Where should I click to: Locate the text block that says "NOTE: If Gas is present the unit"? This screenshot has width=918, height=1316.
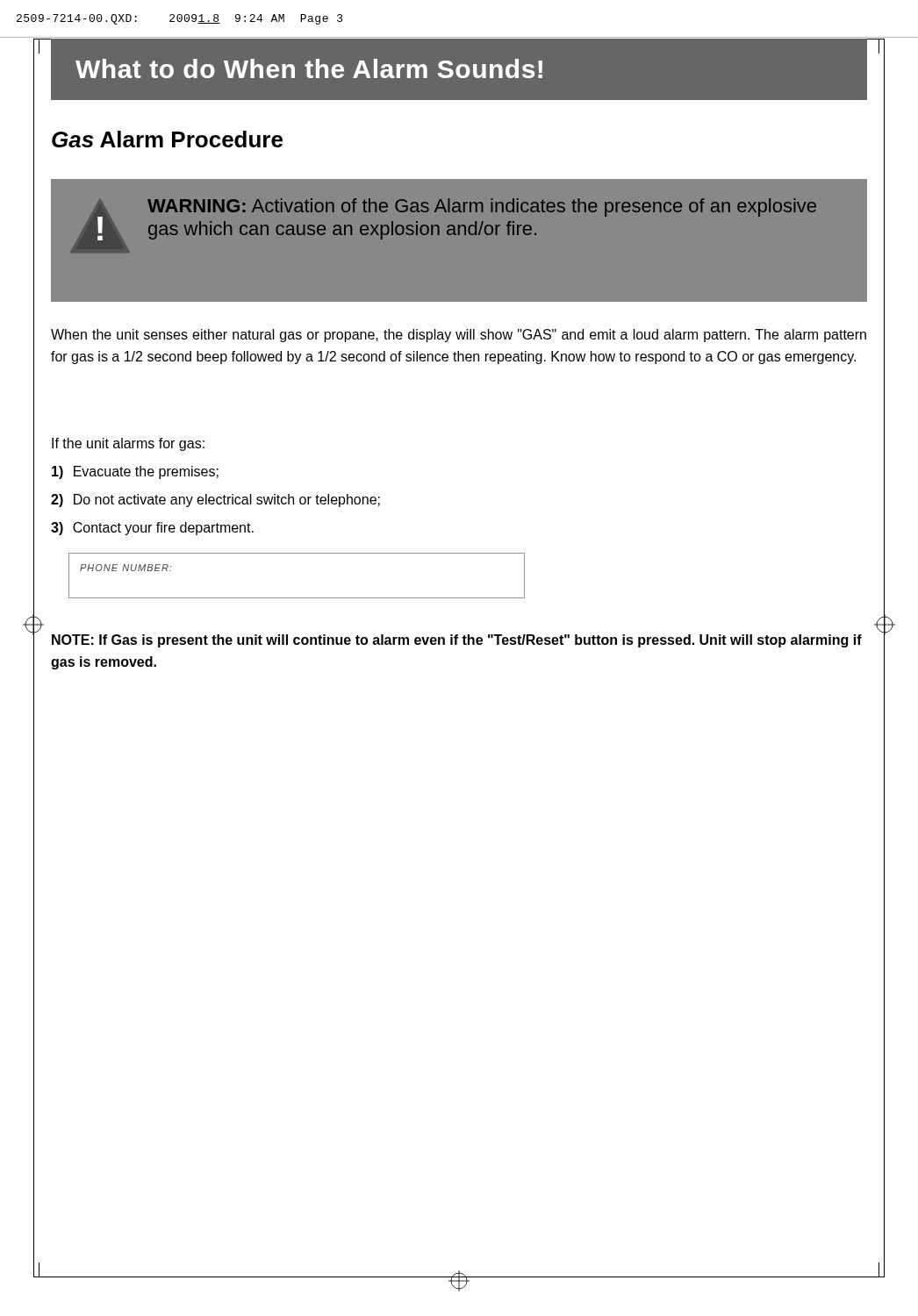(x=456, y=651)
